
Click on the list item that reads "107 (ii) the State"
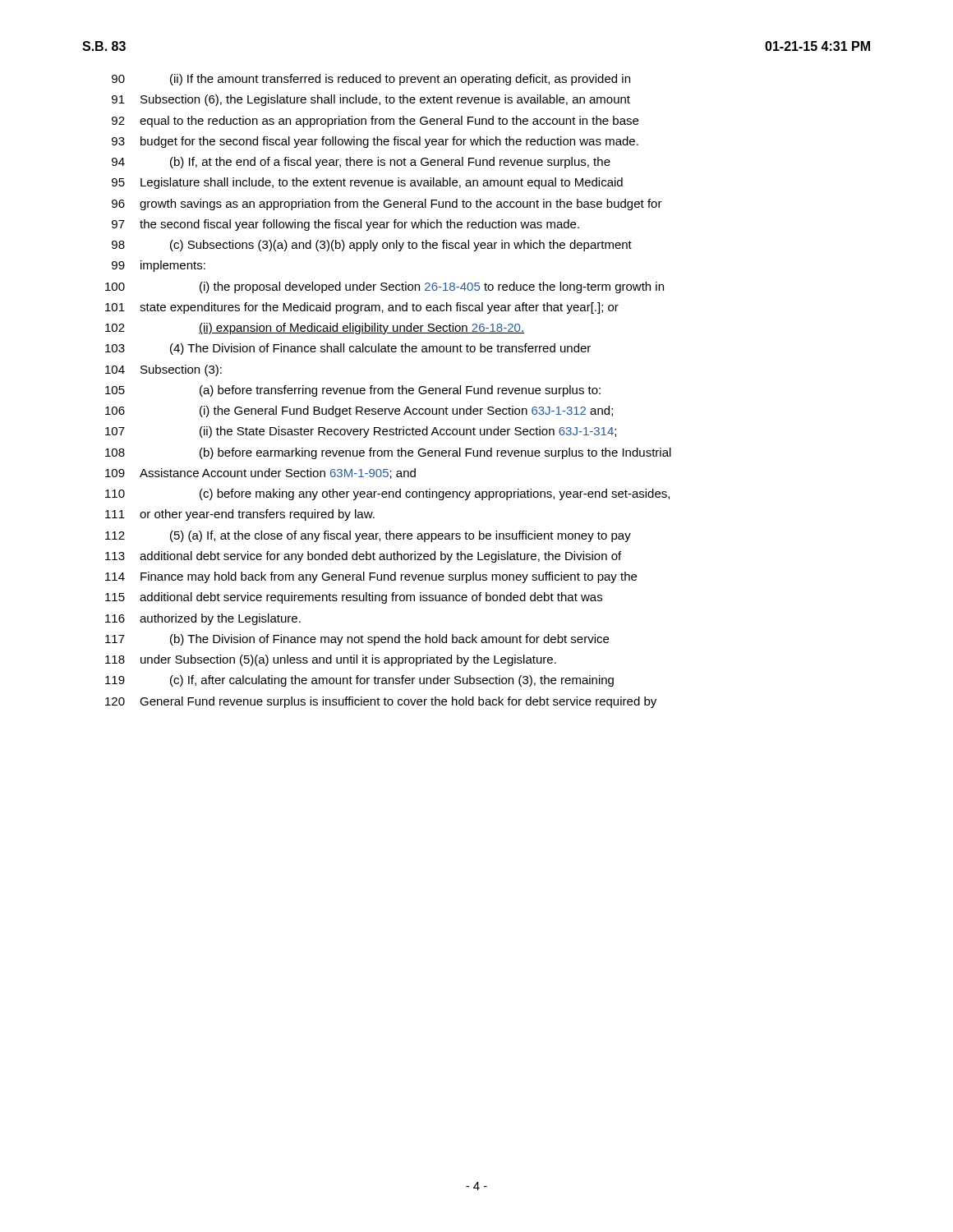[476, 431]
